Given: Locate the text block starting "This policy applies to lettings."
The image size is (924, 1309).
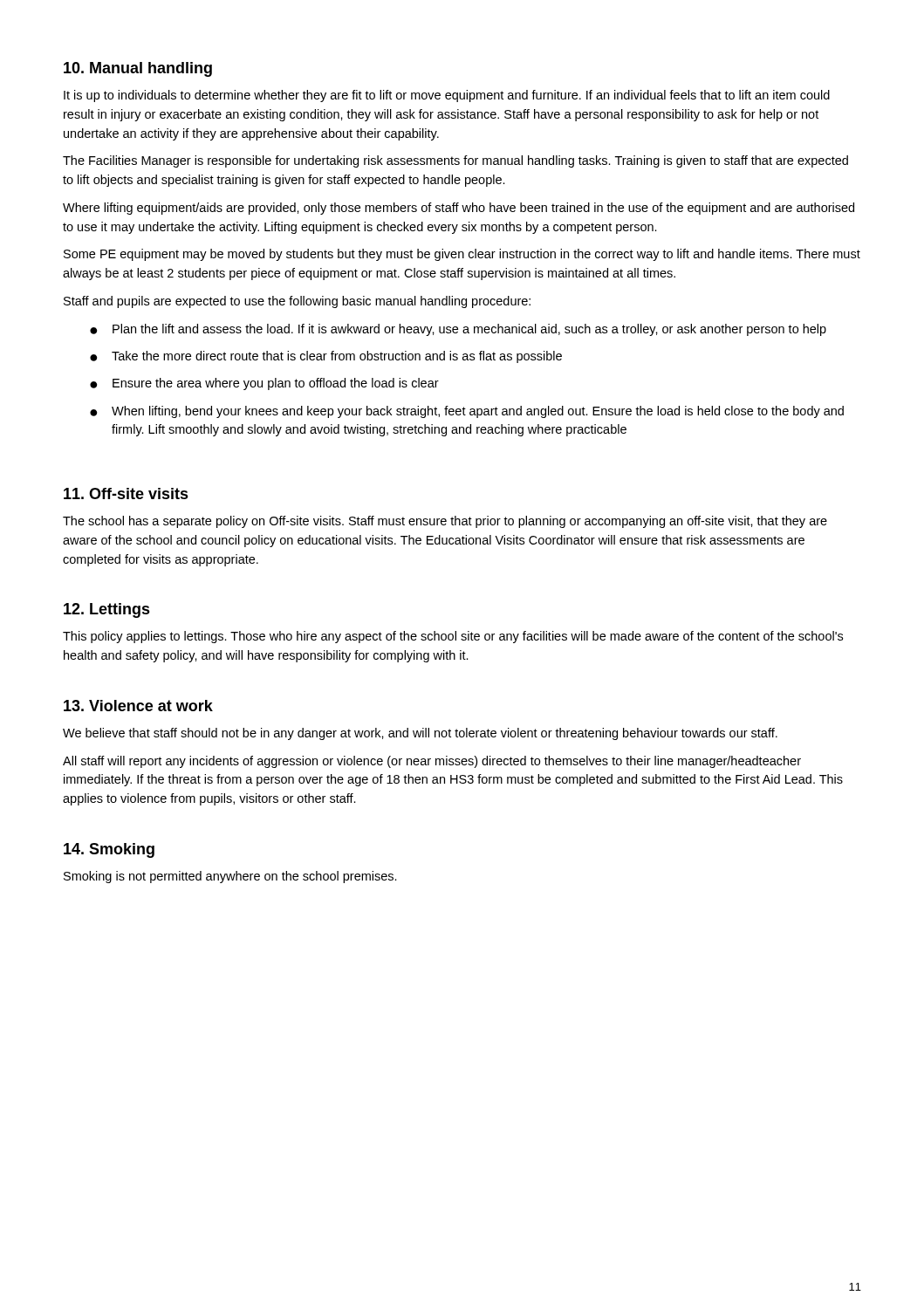Looking at the screenshot, I should 453,646.
